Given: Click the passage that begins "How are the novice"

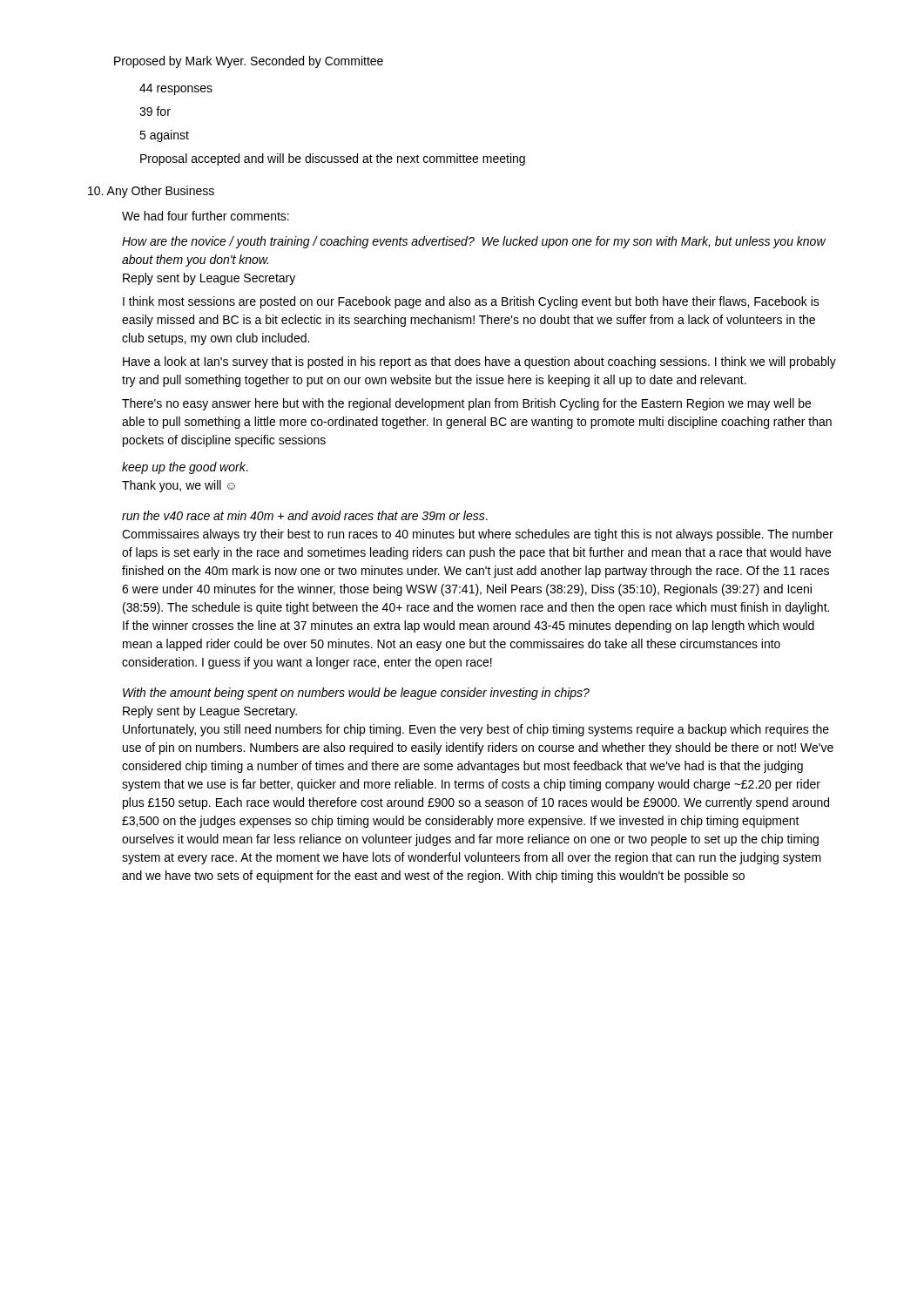Looking at the screenshot, I should (x=474, y=242).
